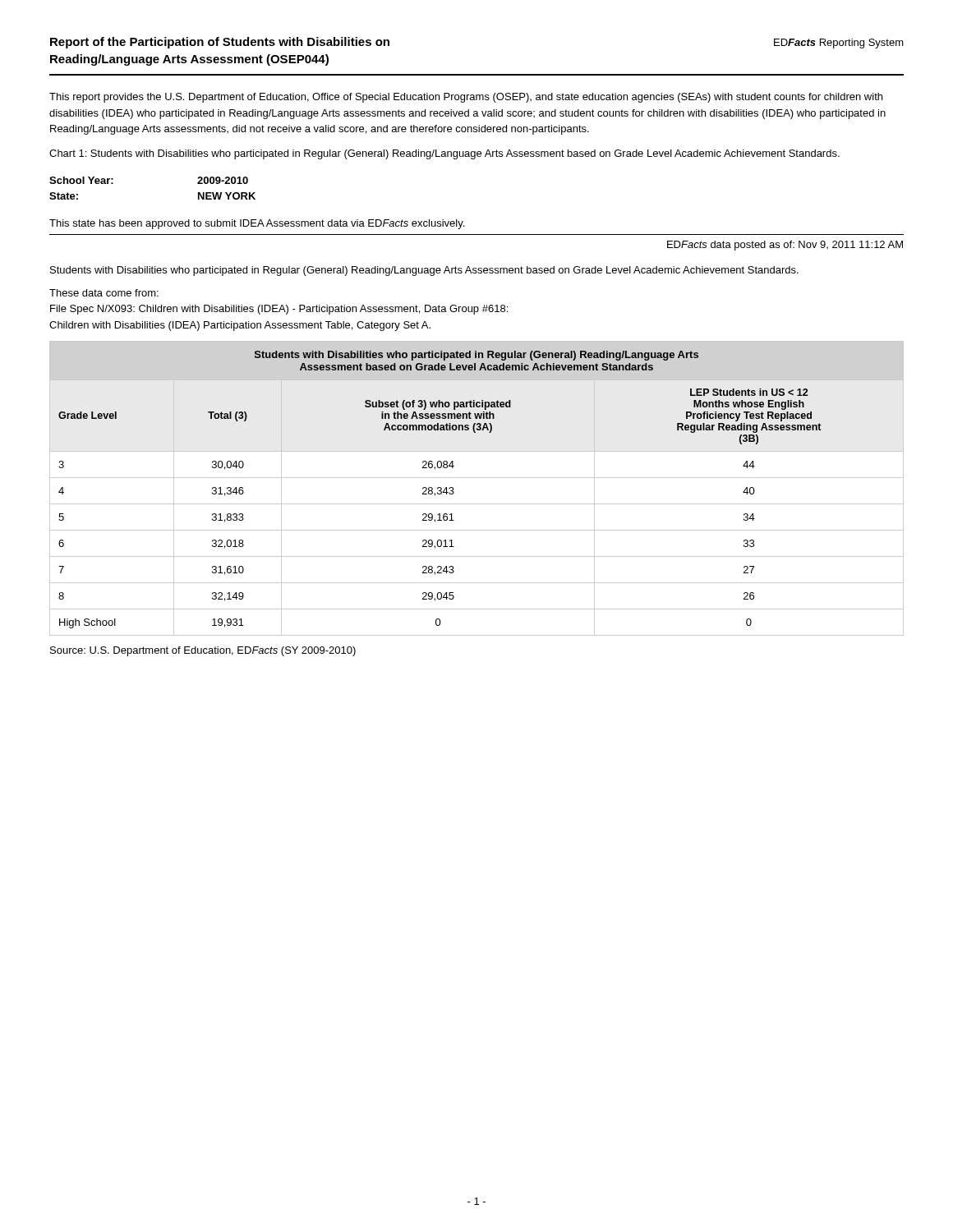953x1232 pixels.
Task: Select the text block with the text "School Year: 2009-2010 State: NEW"
Action: click(x=83, y=180)
